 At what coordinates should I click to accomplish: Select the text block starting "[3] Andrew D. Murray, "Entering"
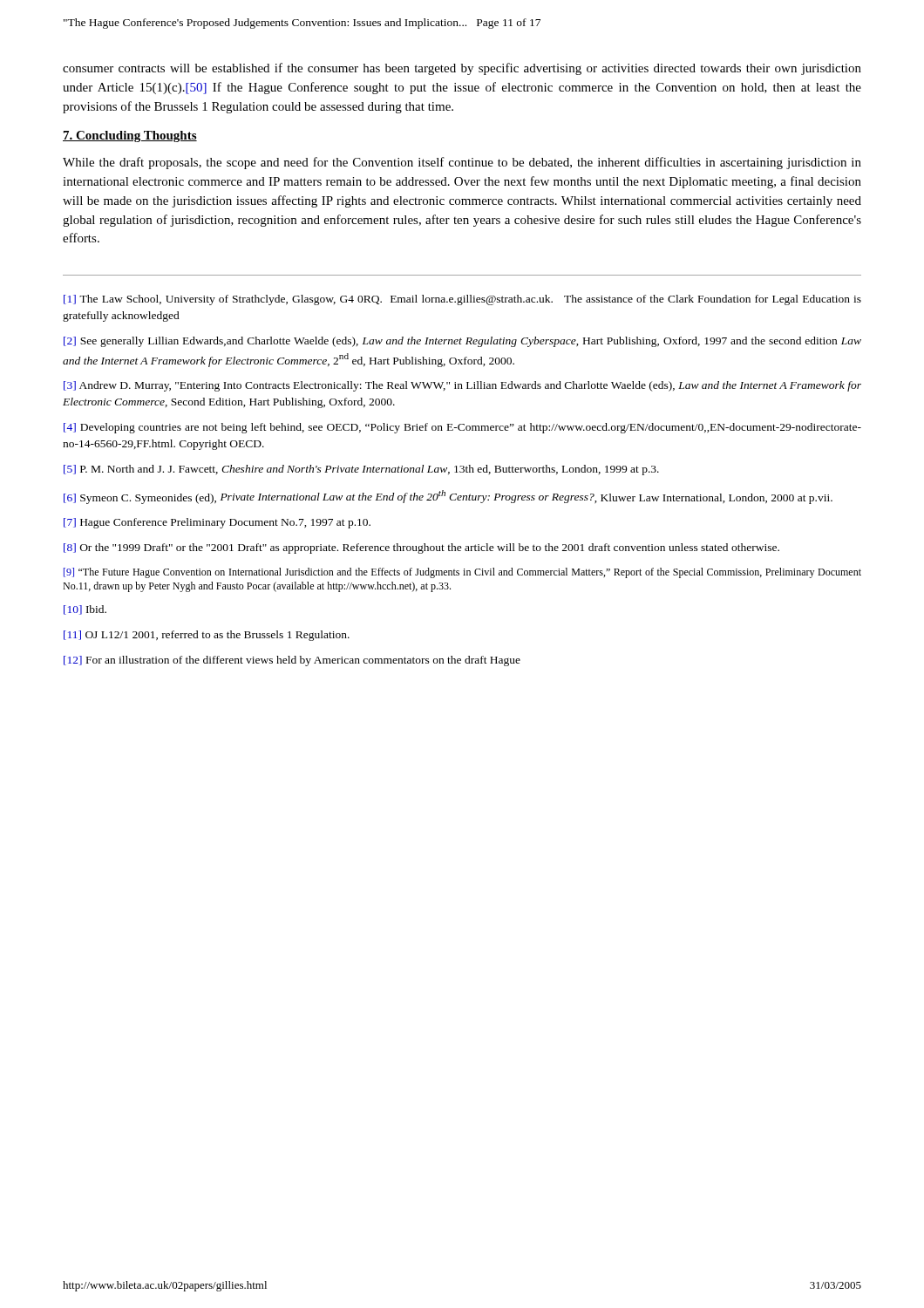(462, 393)
